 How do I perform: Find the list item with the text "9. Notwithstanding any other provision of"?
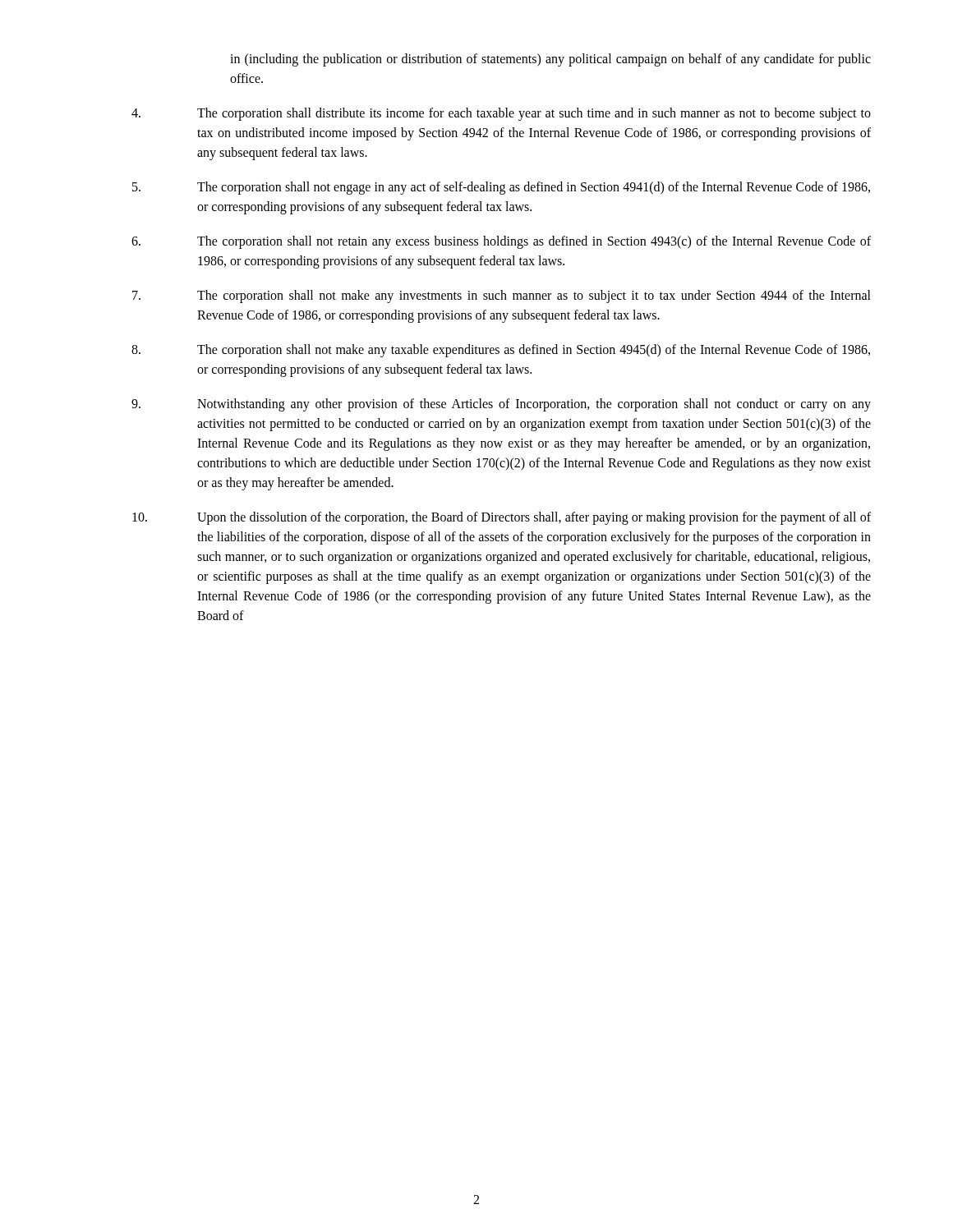click(501, 444)
